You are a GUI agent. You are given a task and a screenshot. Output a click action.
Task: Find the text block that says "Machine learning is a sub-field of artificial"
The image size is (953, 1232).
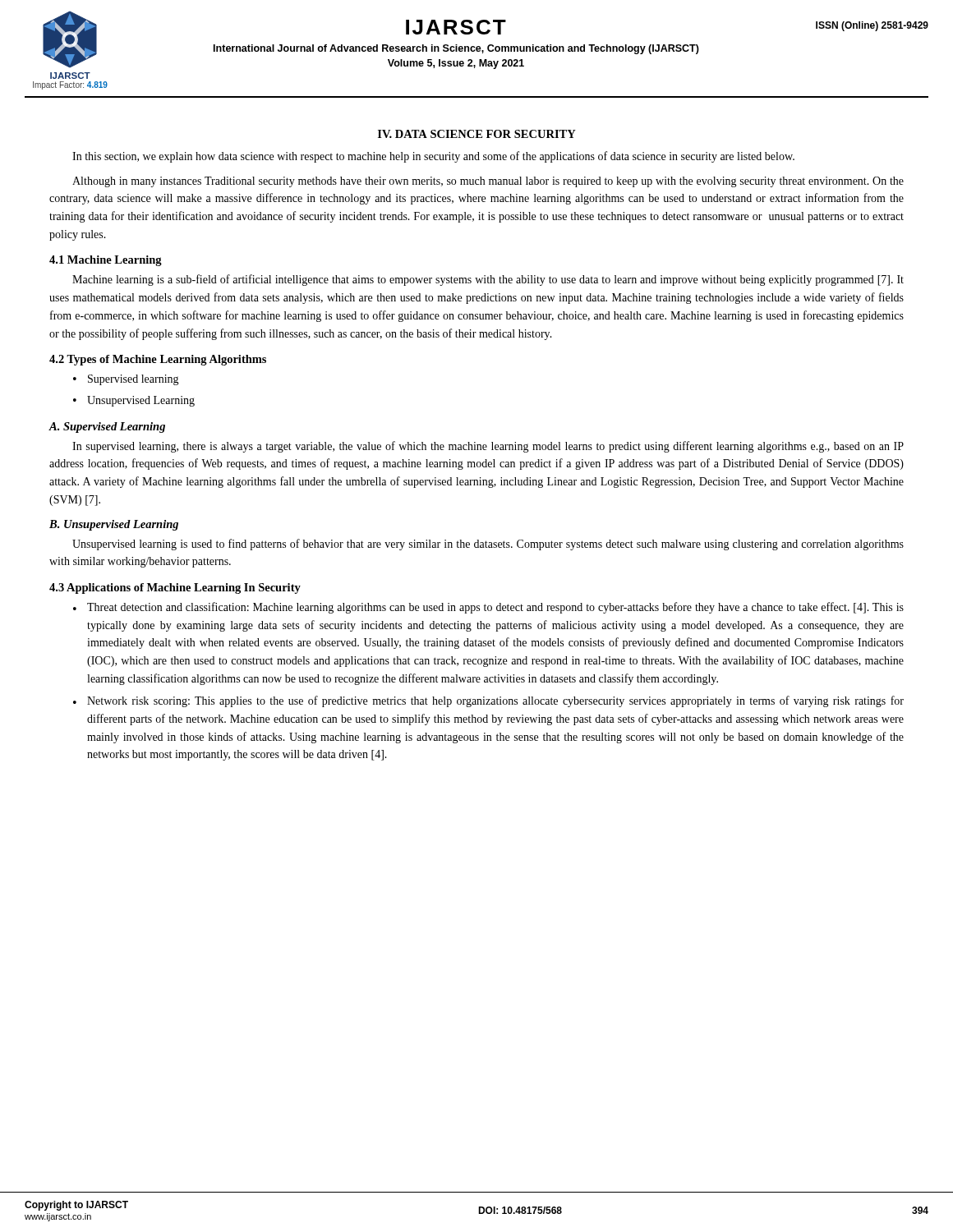coord(476,306)
